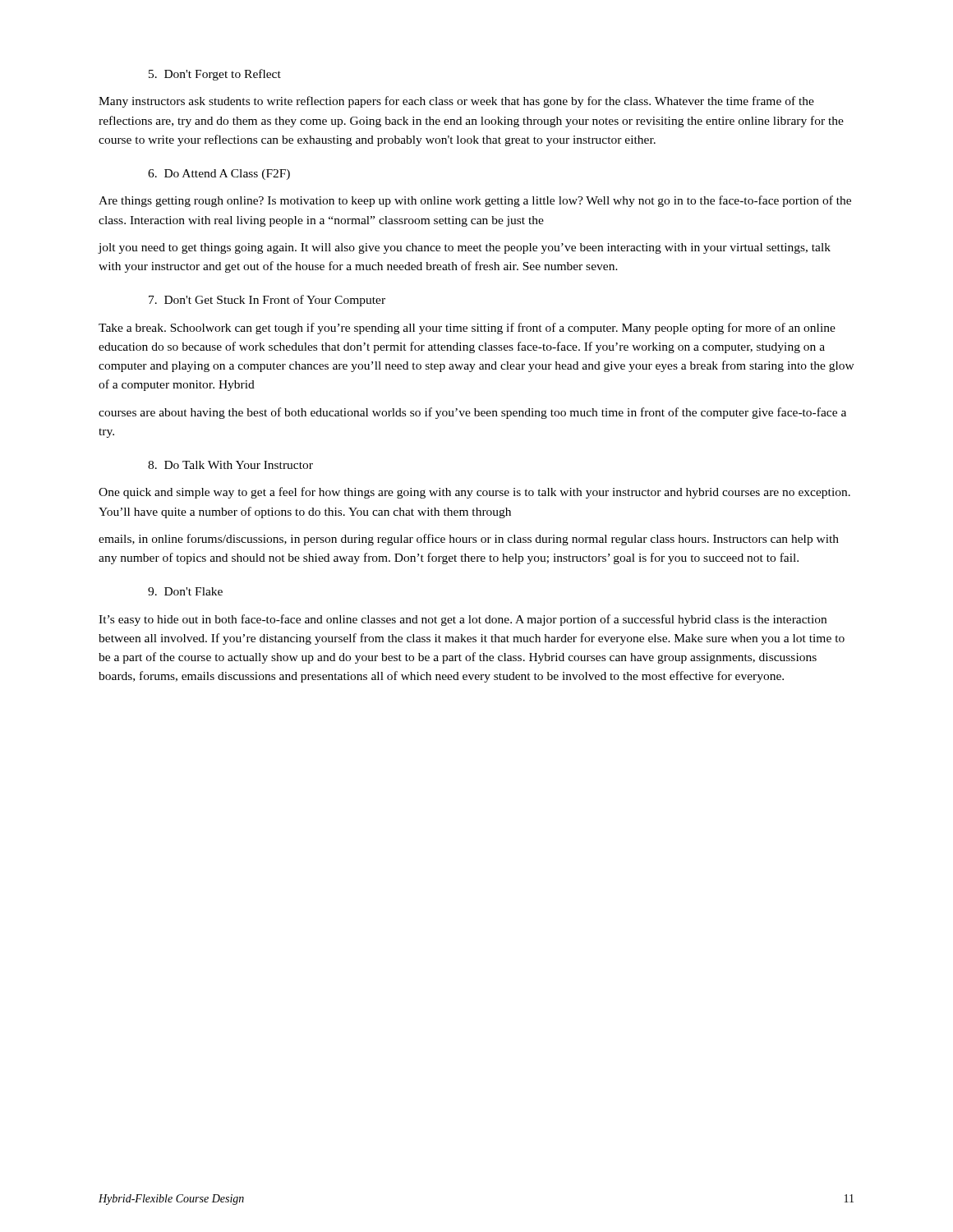This screenshot has height=1232, width=953.
Task: Find the block on this page that starts "Are things getting rough online? Is motivation to"
Action: tap(475, 210)
